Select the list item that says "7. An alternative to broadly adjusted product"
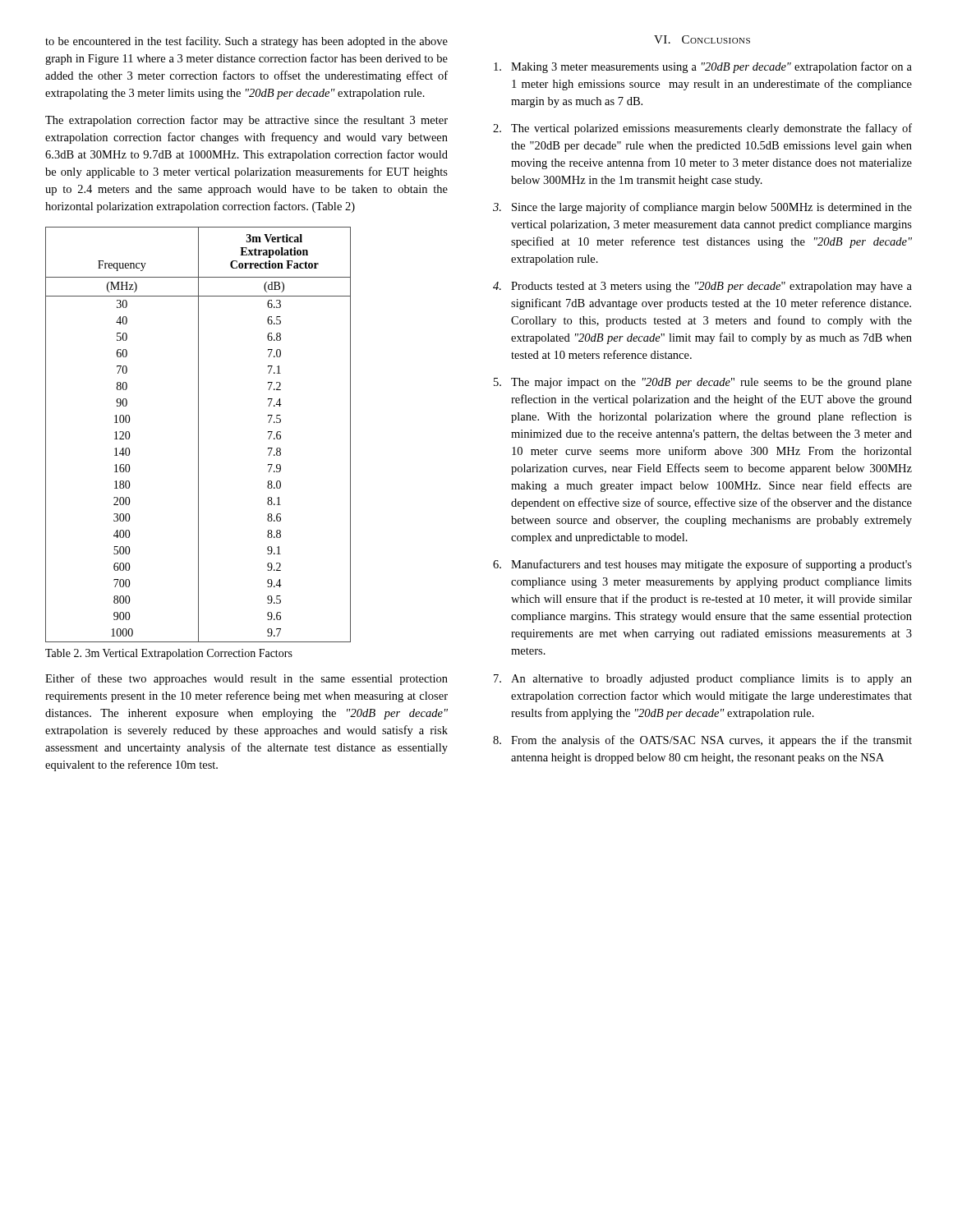This screenshot has width=953, height=1232. 702,696
